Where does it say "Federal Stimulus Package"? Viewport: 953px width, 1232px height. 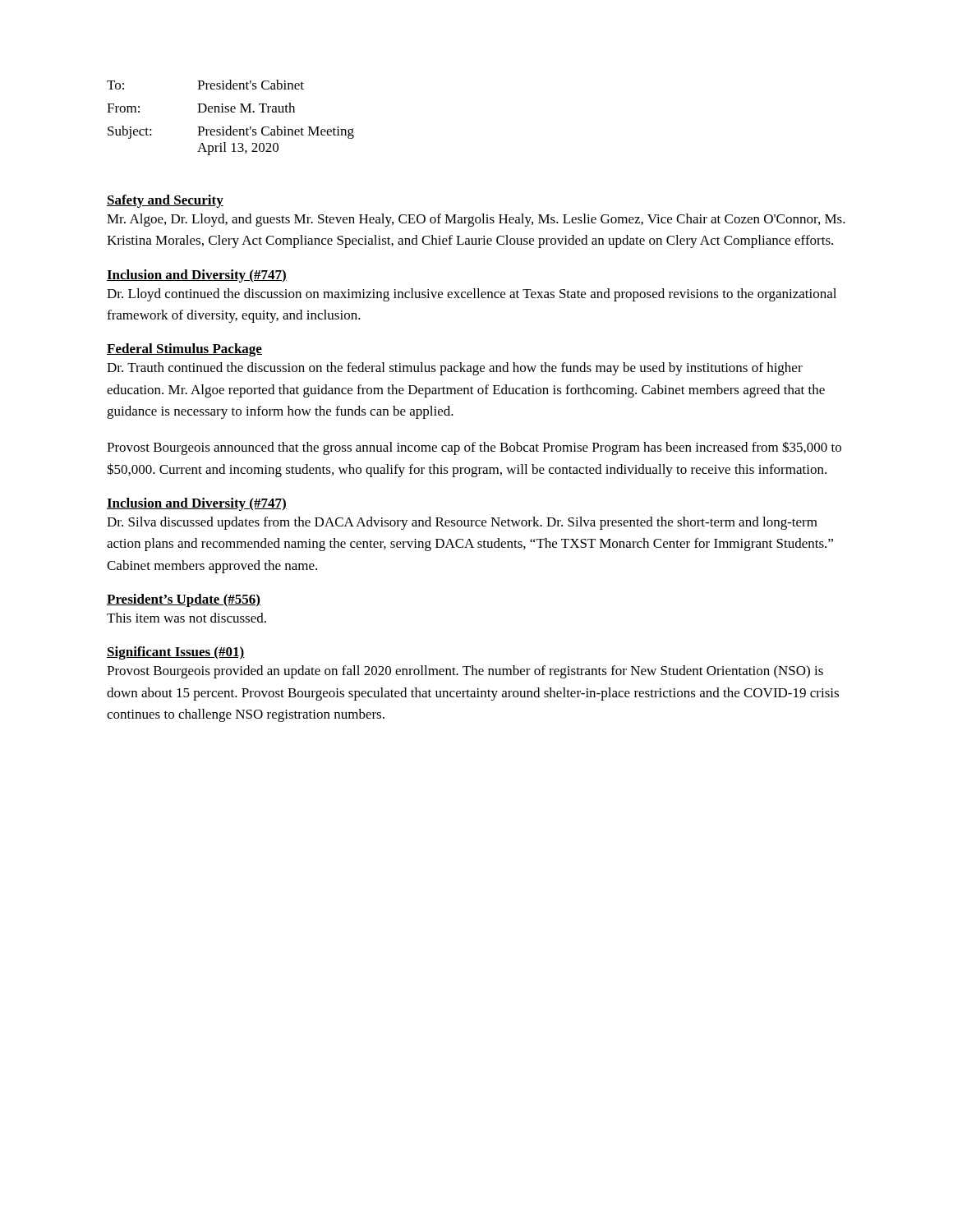pyautogui.click(x=184, y=349)
